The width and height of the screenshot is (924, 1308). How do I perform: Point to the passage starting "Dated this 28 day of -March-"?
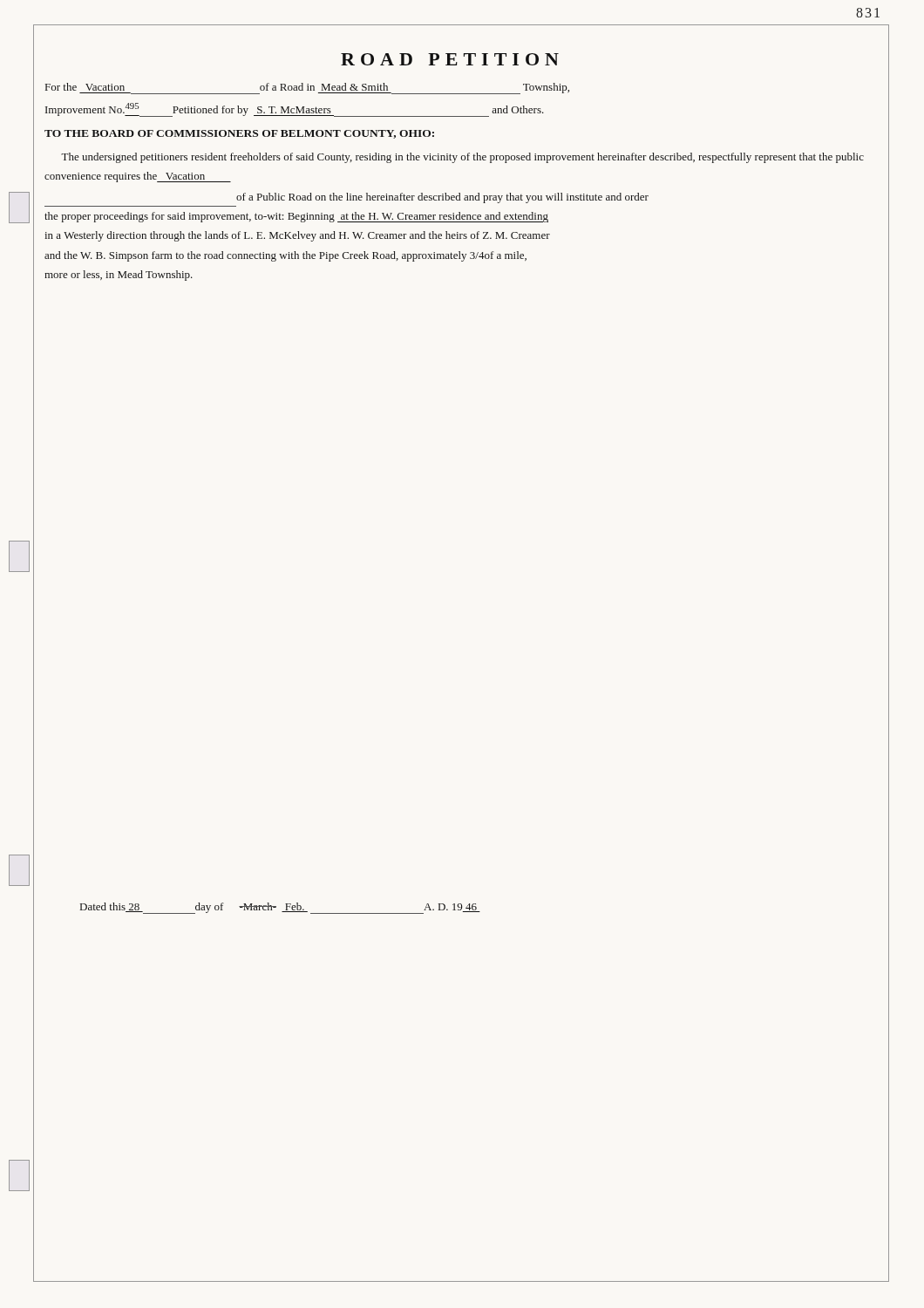[x=280, y=906]
